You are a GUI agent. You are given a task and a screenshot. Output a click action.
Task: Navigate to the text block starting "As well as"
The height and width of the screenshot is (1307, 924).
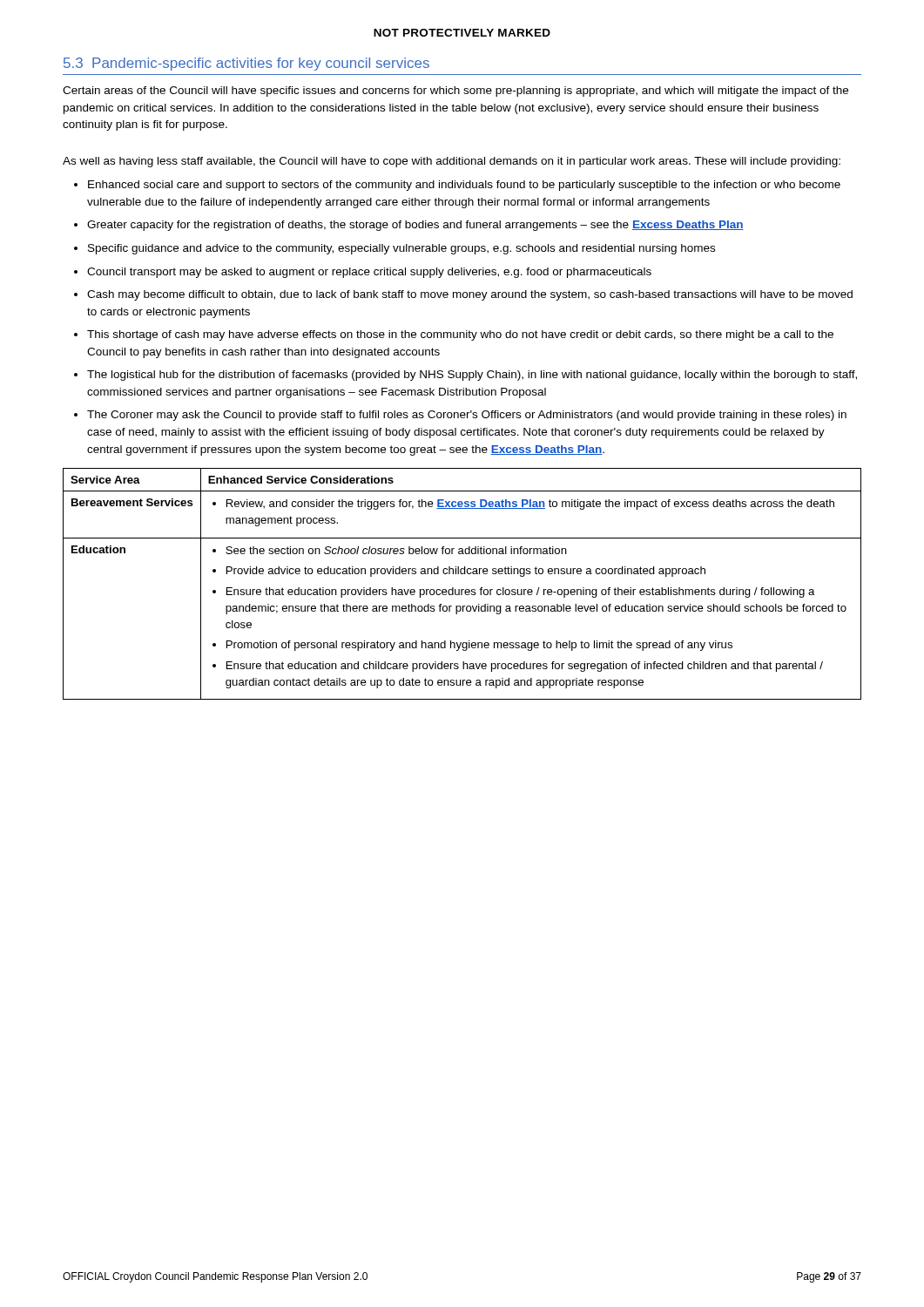(452, 160)
